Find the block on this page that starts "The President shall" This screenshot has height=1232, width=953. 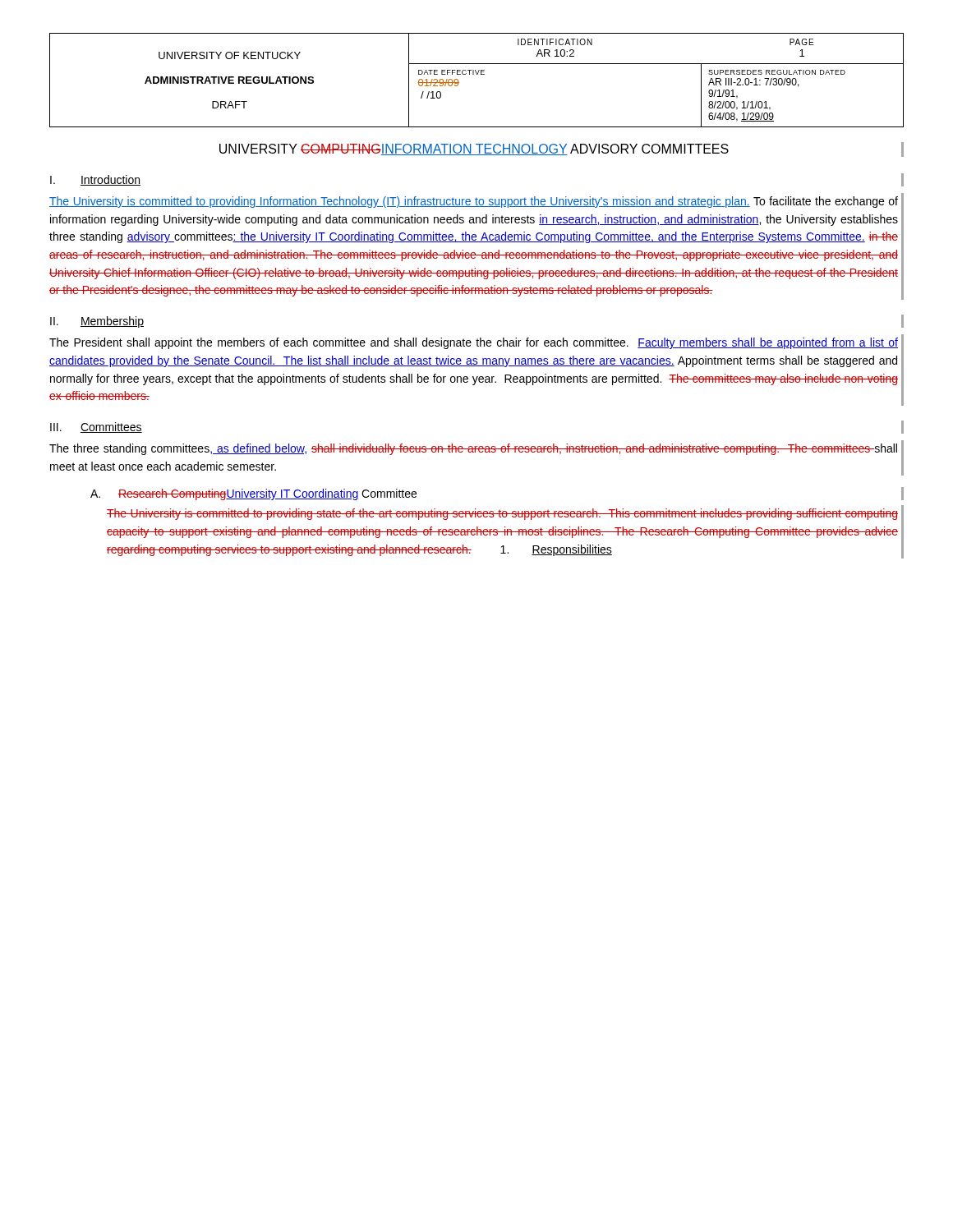(x=474, y=369)
